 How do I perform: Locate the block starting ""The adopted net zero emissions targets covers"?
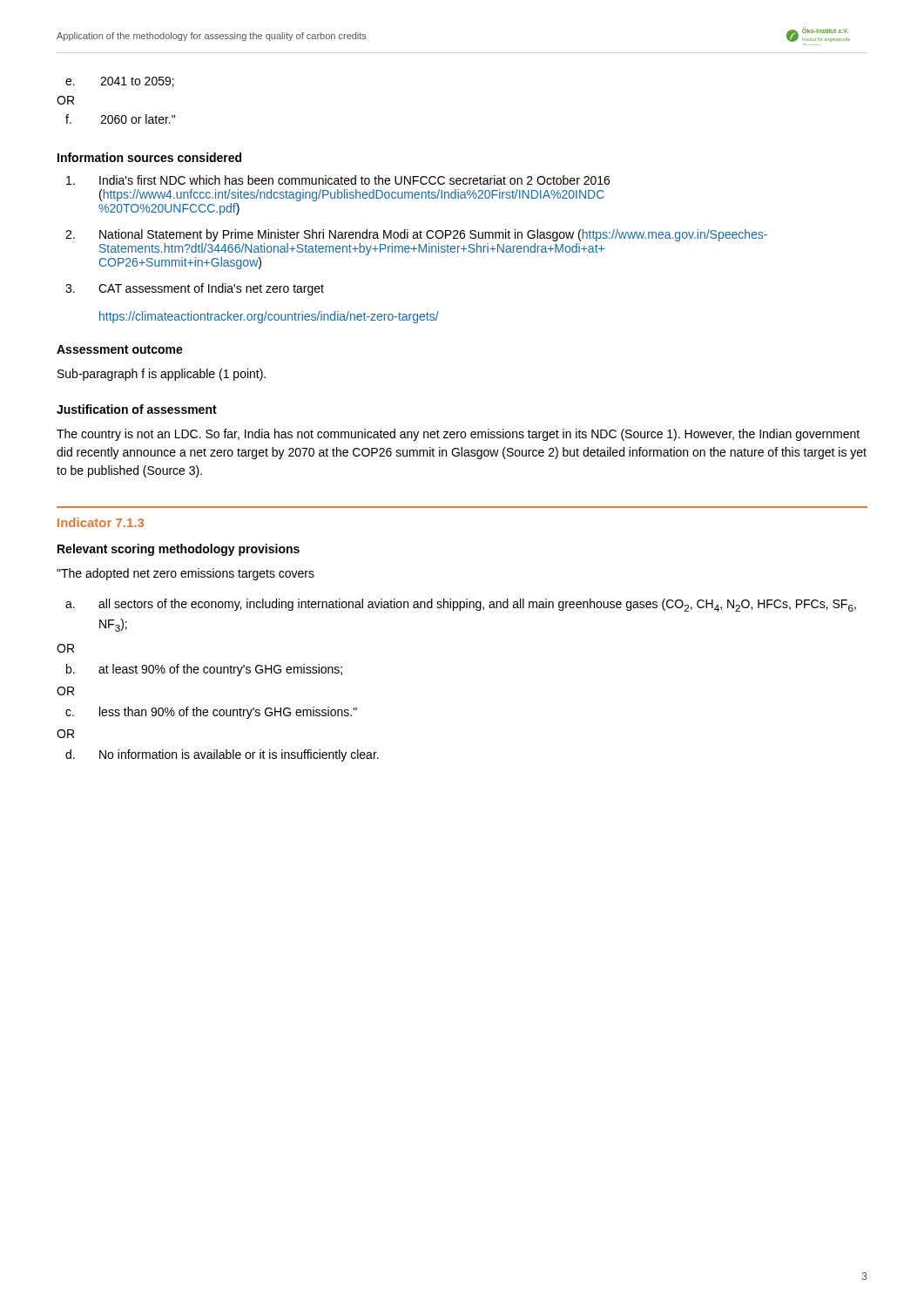click(186, 573)
